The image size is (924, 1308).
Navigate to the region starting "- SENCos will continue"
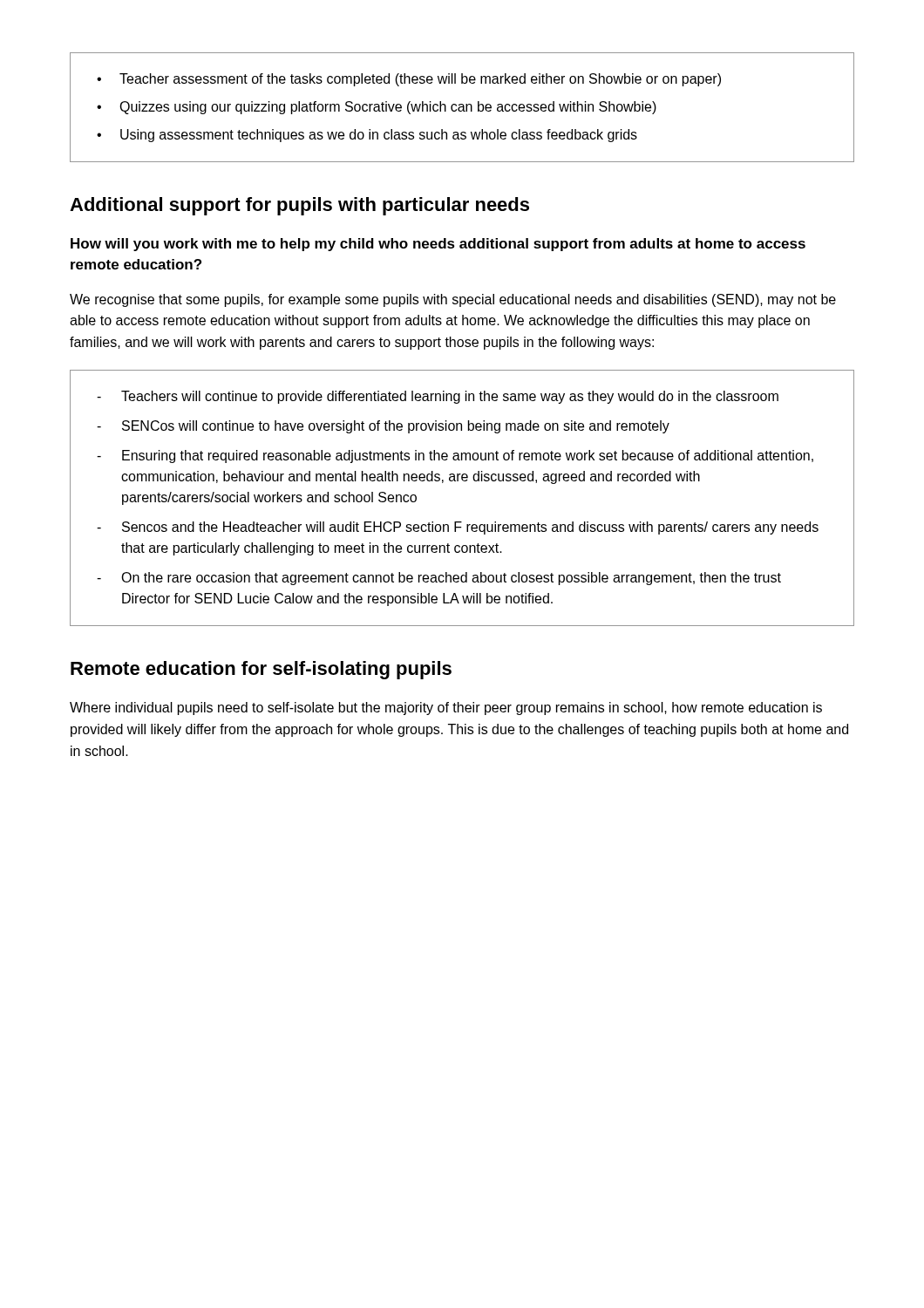(x=383, y=426)
